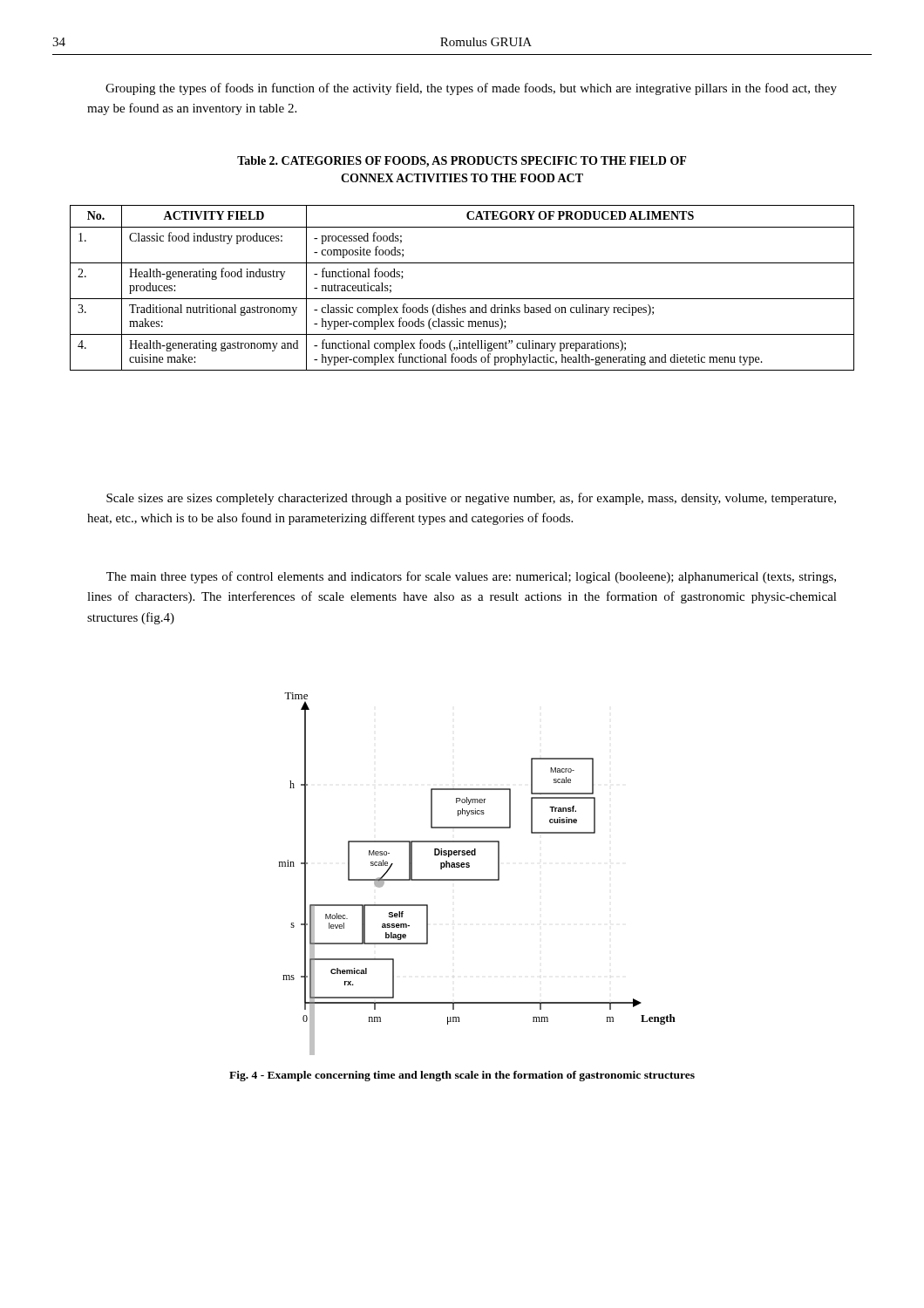
Task: Find the caption containing "Fig. 4 - Example concerning time and"
Action: (462, 1075)
